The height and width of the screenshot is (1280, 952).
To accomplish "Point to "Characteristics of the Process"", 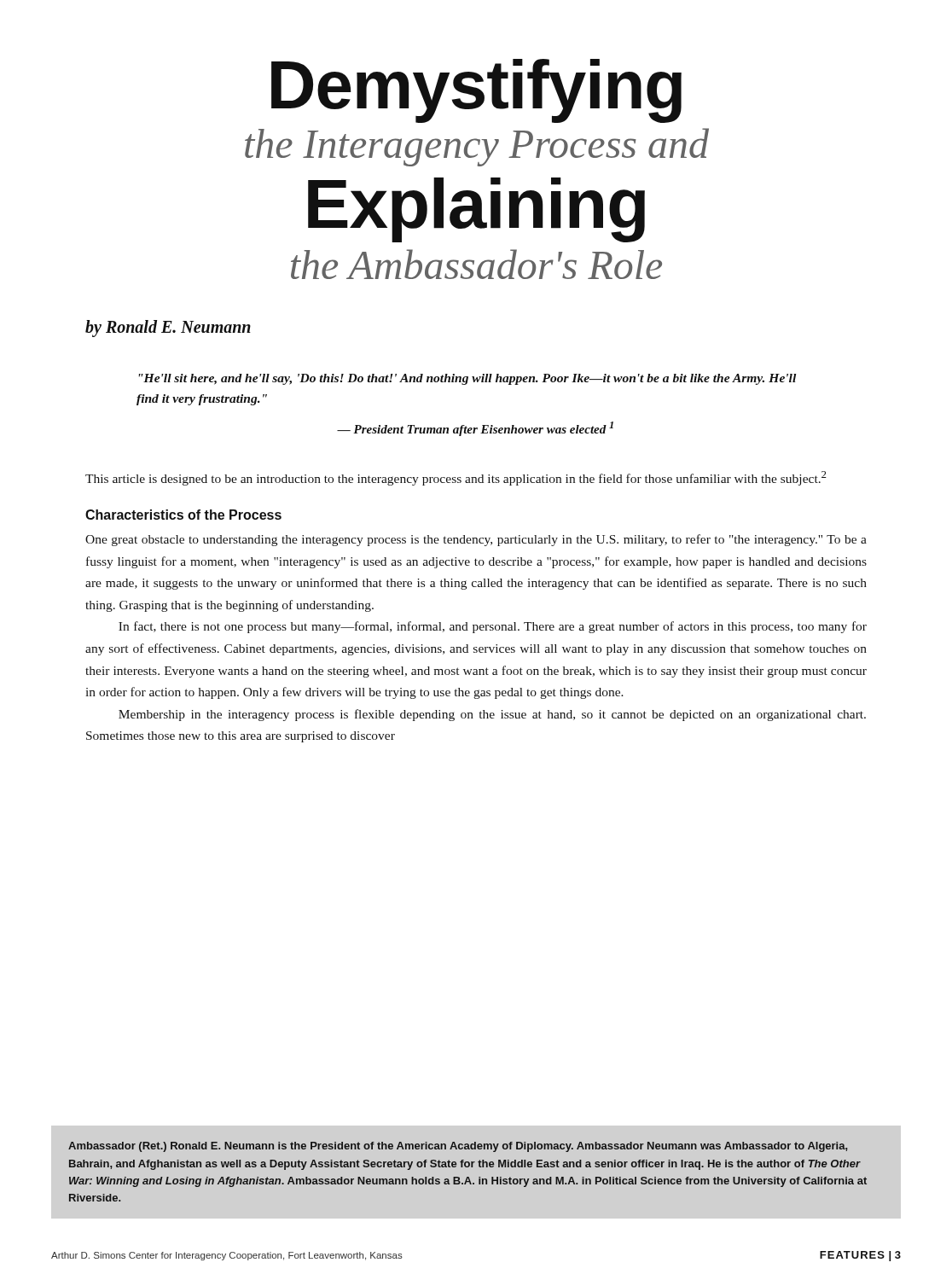I will click(184, 515).
